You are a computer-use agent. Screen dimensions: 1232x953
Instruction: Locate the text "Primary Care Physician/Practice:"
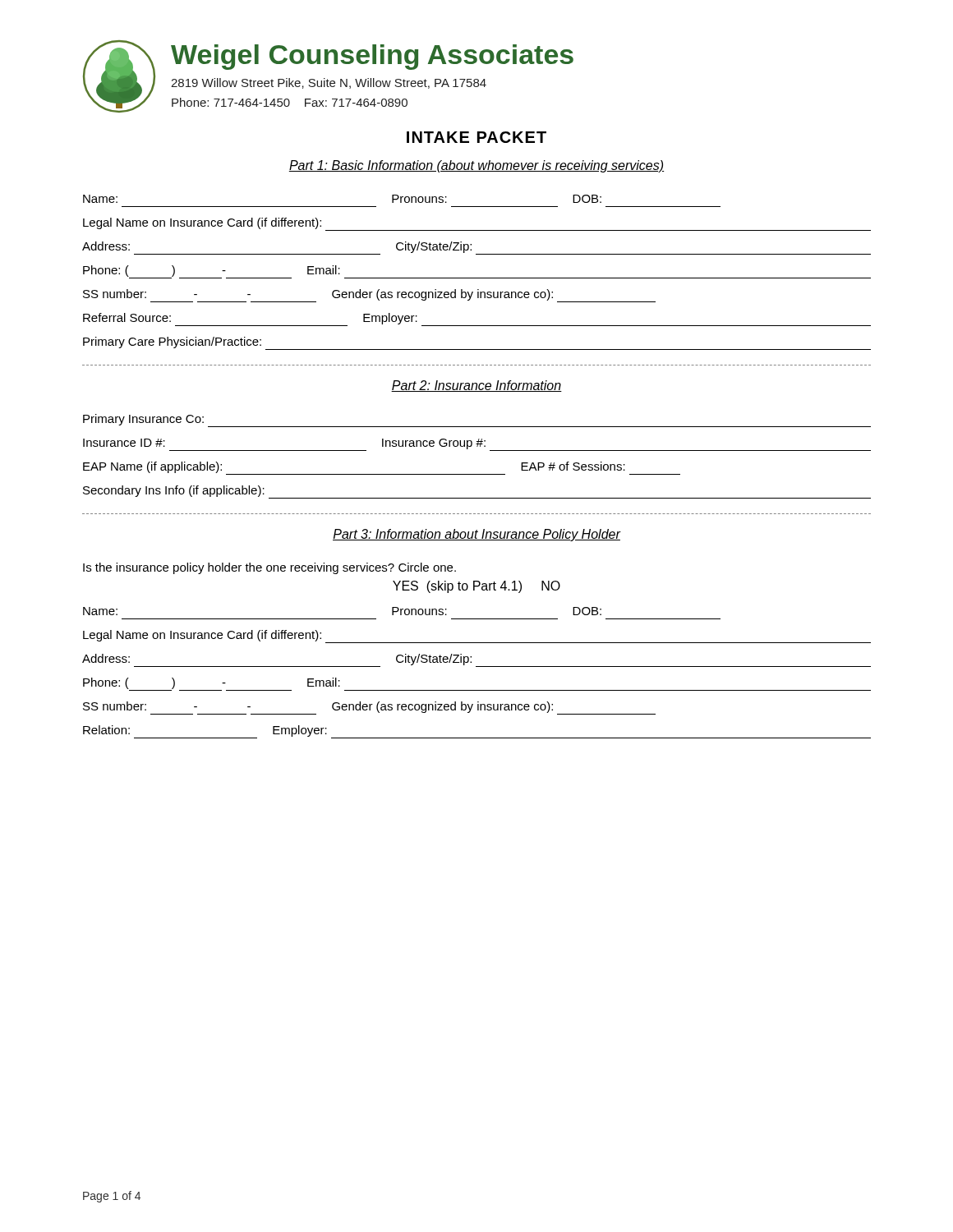pyautogui.click(x=476, y=342)
